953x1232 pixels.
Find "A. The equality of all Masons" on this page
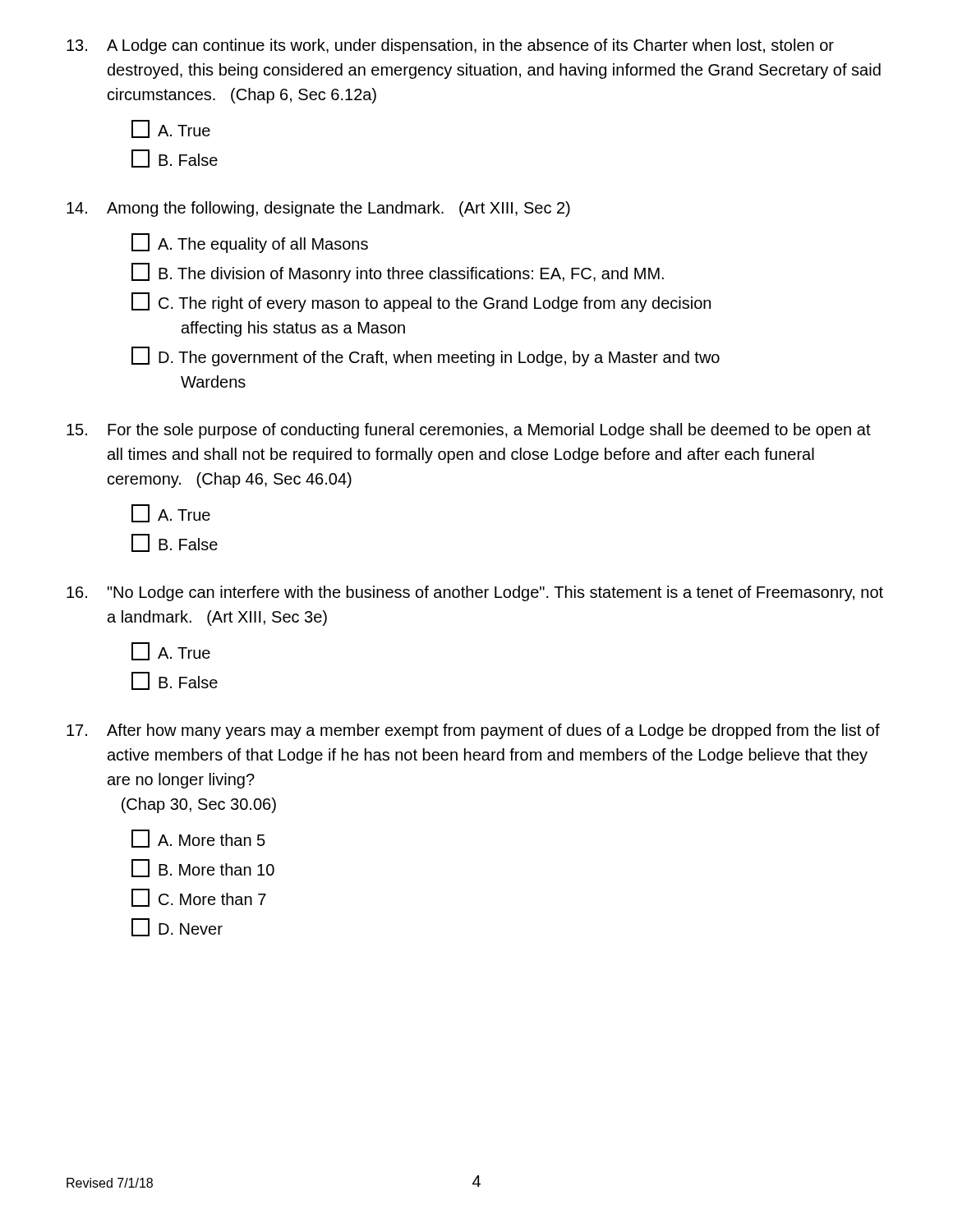coord(250,243)
